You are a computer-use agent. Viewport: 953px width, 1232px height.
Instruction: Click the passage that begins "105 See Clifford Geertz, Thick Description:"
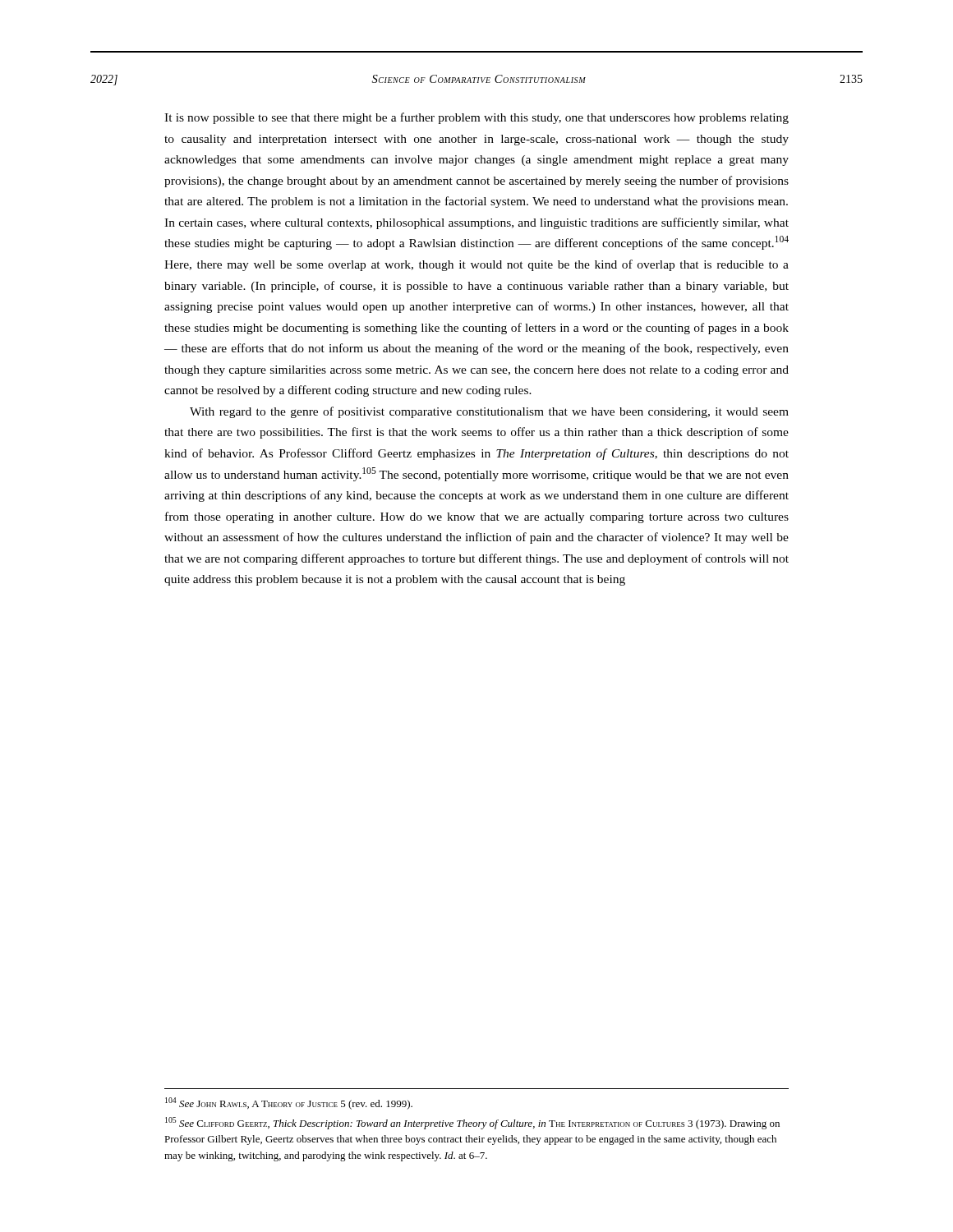pyautogui.click(x=476, y=1139)
